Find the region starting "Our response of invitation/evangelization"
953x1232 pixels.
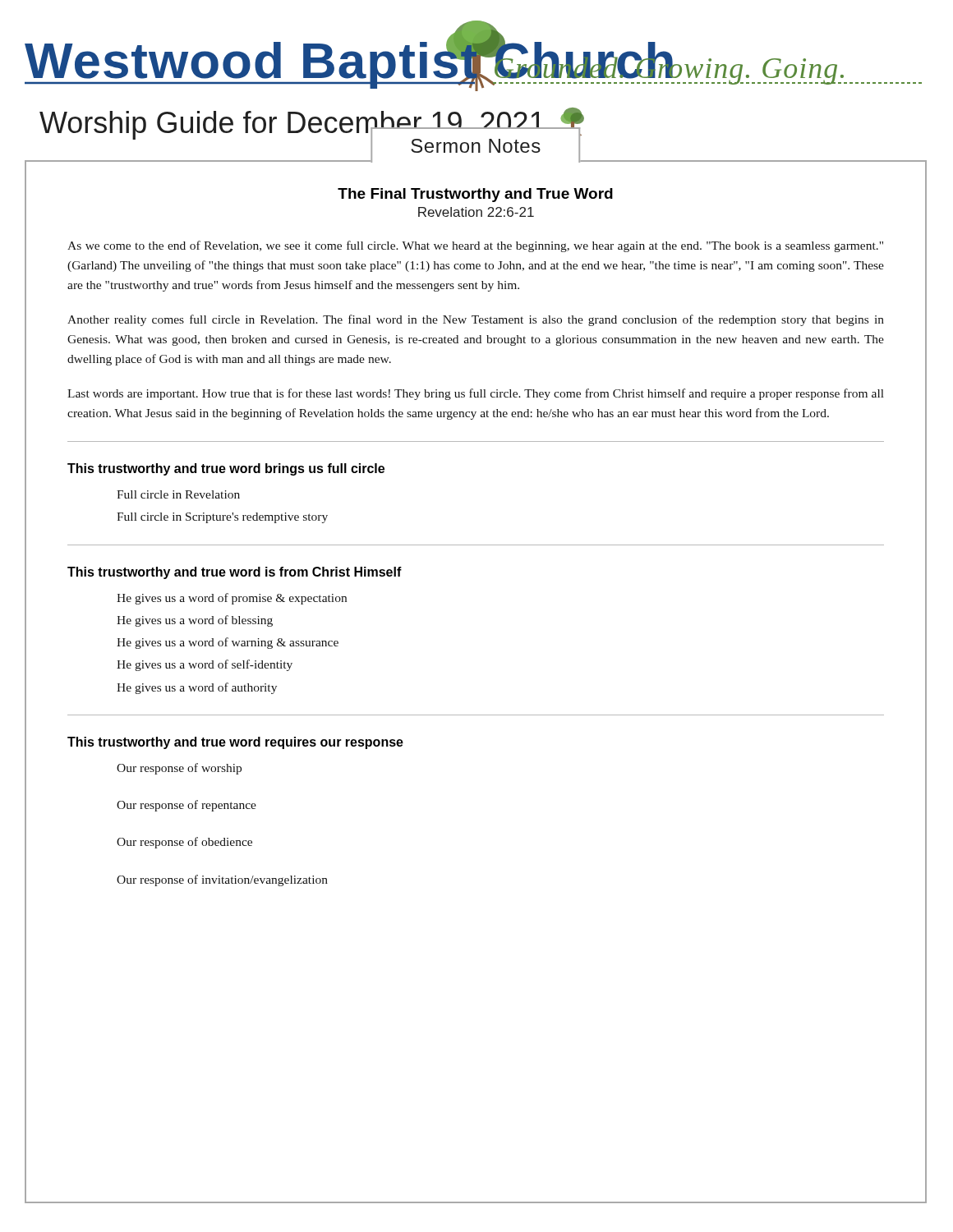(222, 879)
